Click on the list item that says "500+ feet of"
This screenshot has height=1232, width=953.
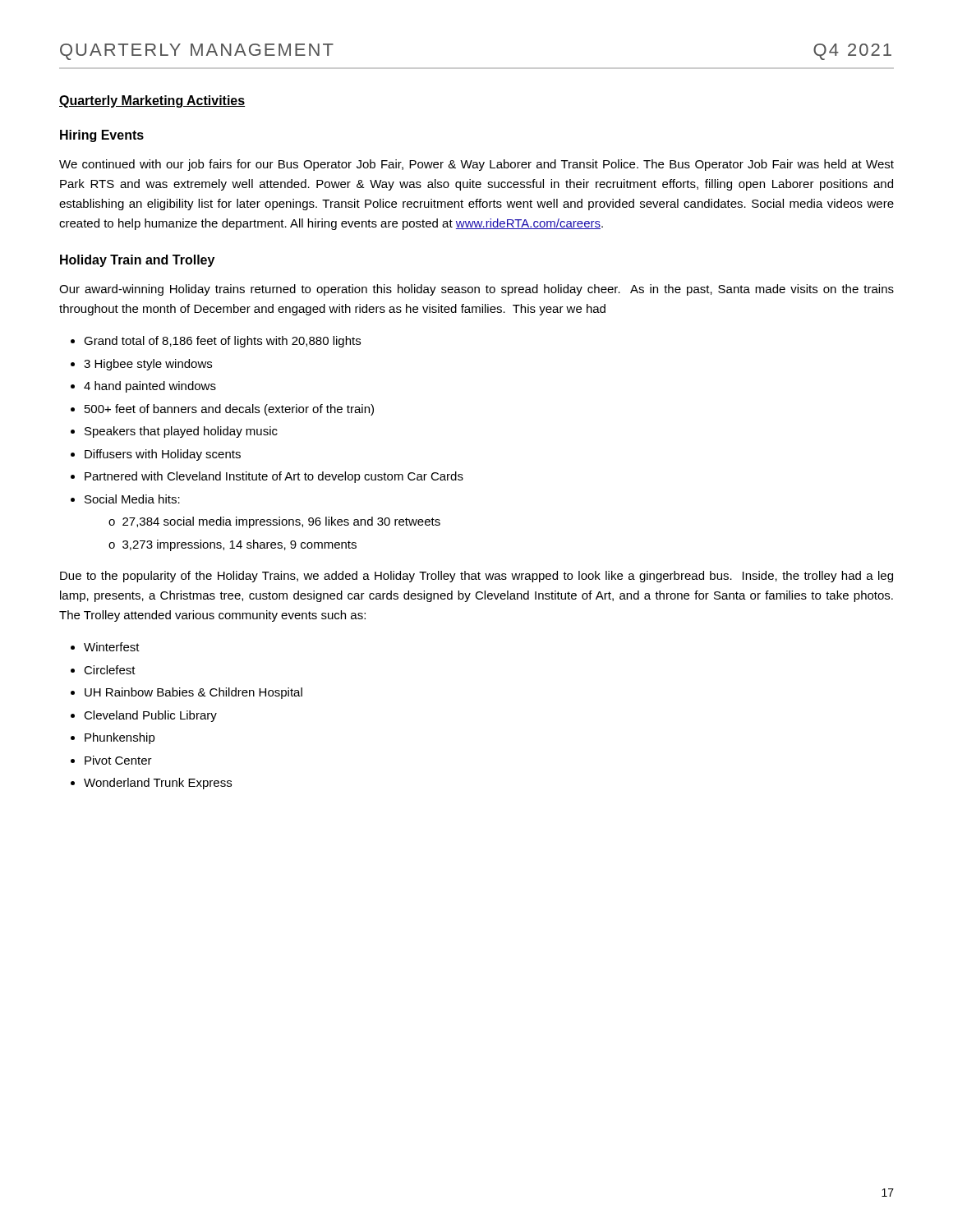[229, 408]
